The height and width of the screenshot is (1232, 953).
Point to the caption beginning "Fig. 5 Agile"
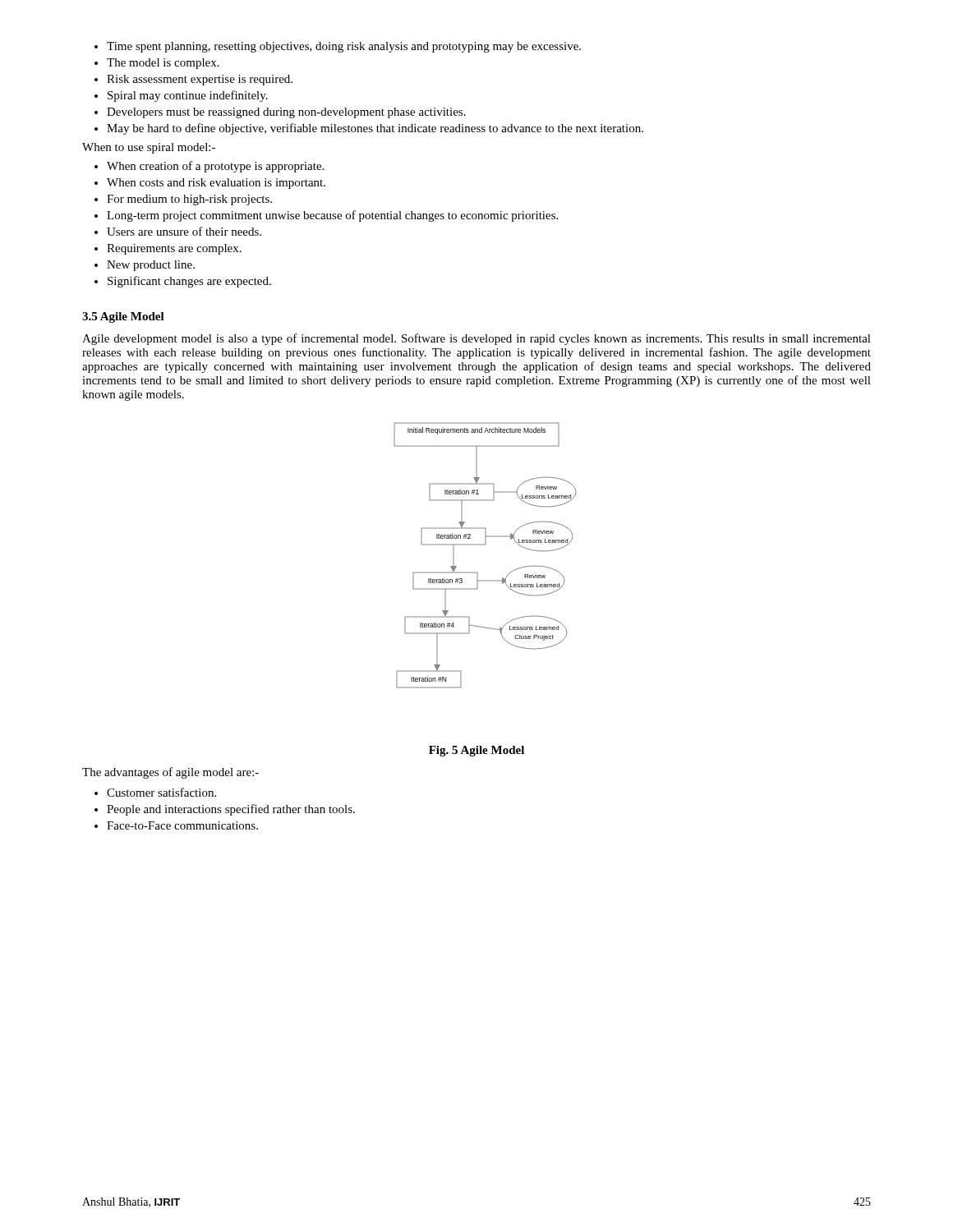click(476, 750)
